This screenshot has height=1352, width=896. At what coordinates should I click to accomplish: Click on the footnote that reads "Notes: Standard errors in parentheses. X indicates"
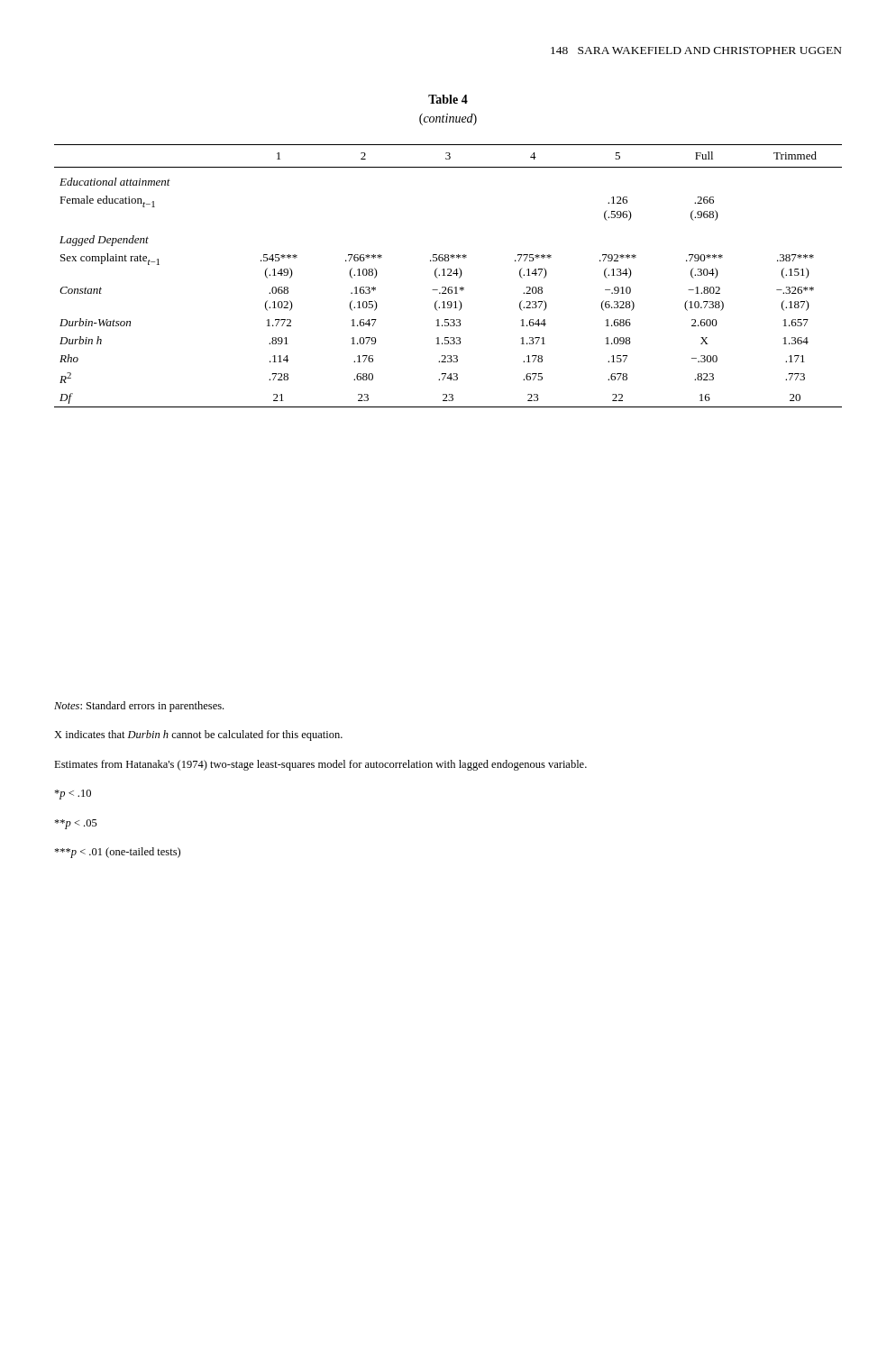[448, 779]
